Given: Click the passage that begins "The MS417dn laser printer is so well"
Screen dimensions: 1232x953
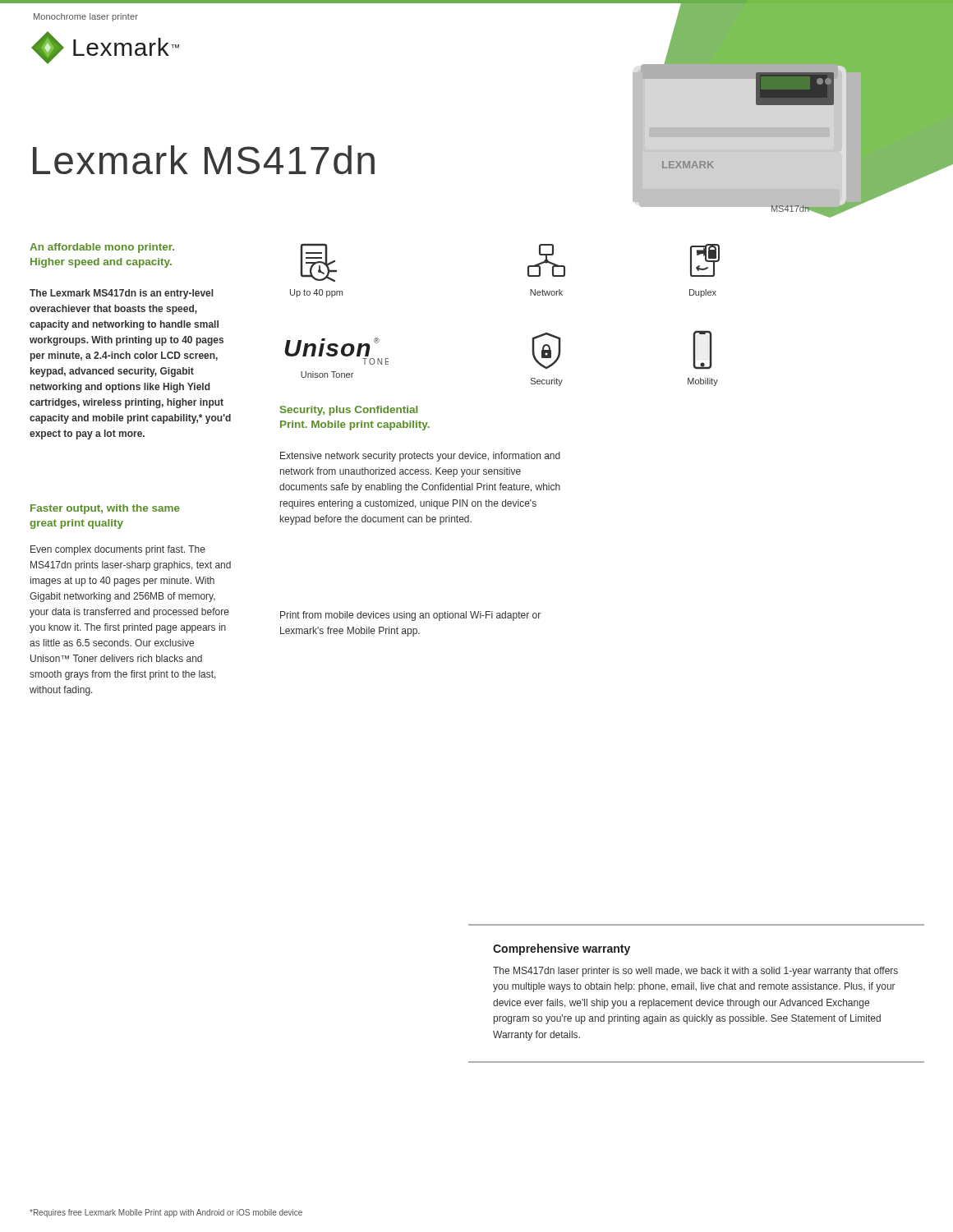Looking at the screenshot, I should (696, 1003).
